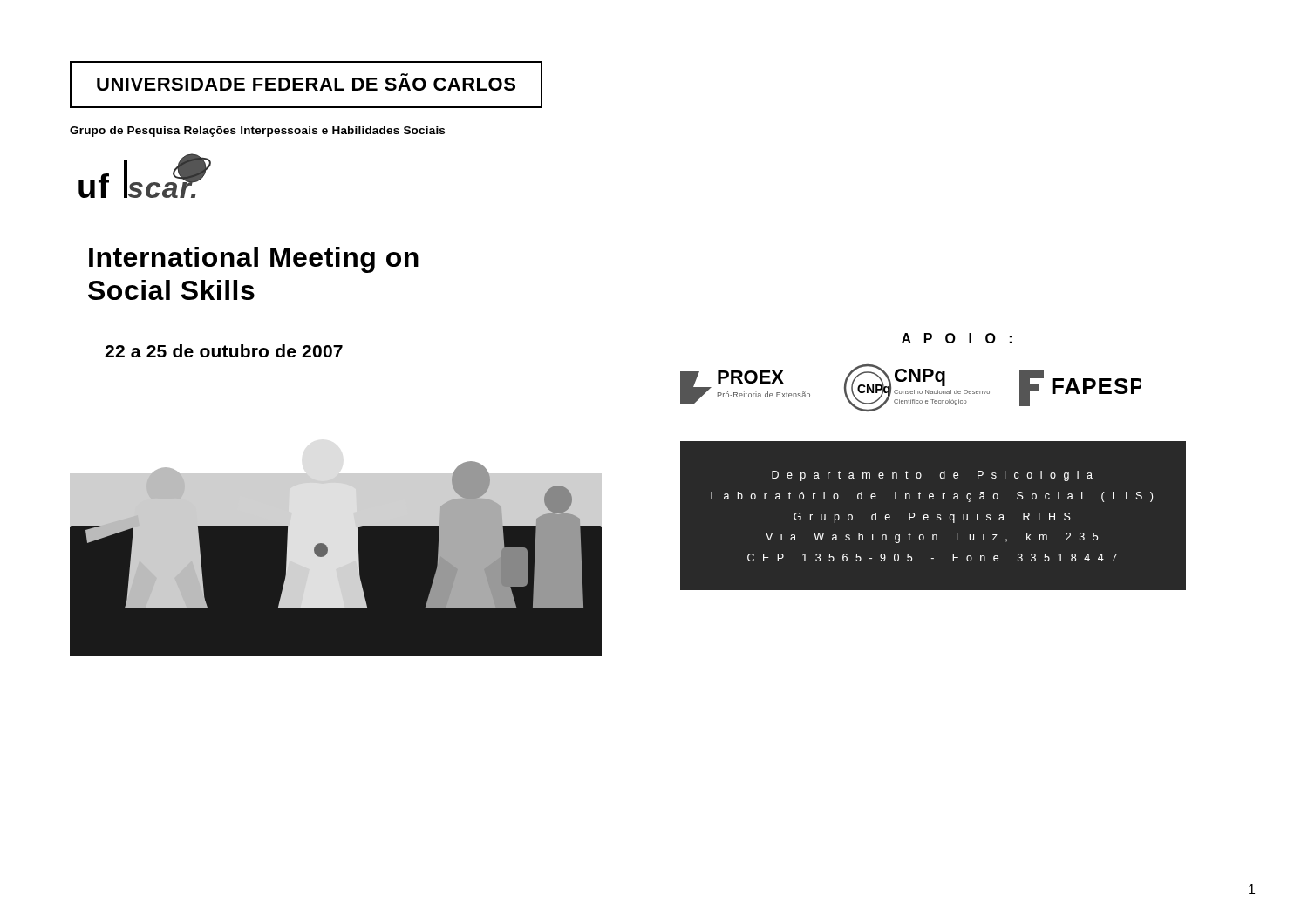
Task: Point to the element starting "Grupo de Pesquisa Relações"
Action: click(258, 130)
